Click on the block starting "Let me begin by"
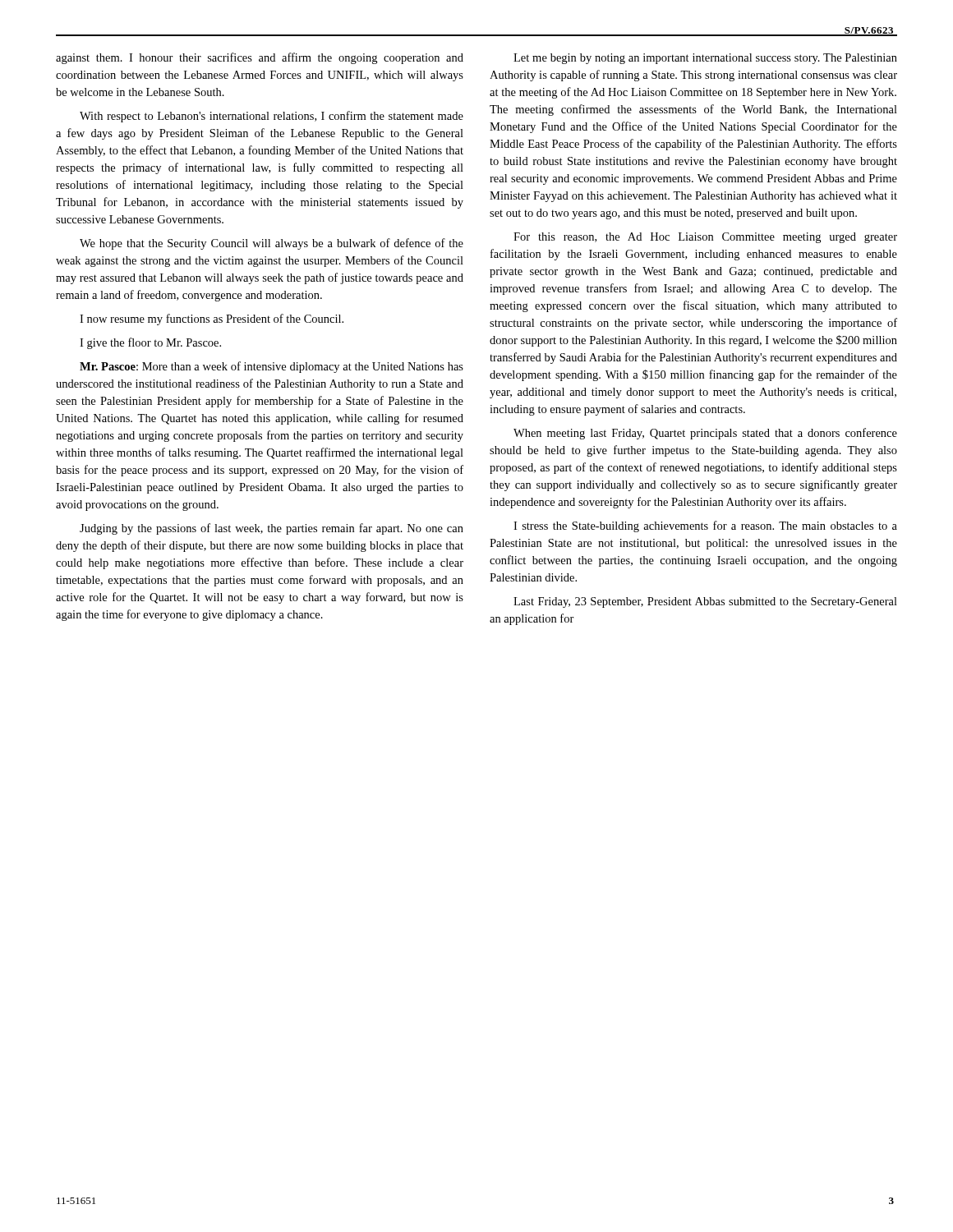Image resolution: width=953 pixels, height=1232 pixels. pos(693,339)
